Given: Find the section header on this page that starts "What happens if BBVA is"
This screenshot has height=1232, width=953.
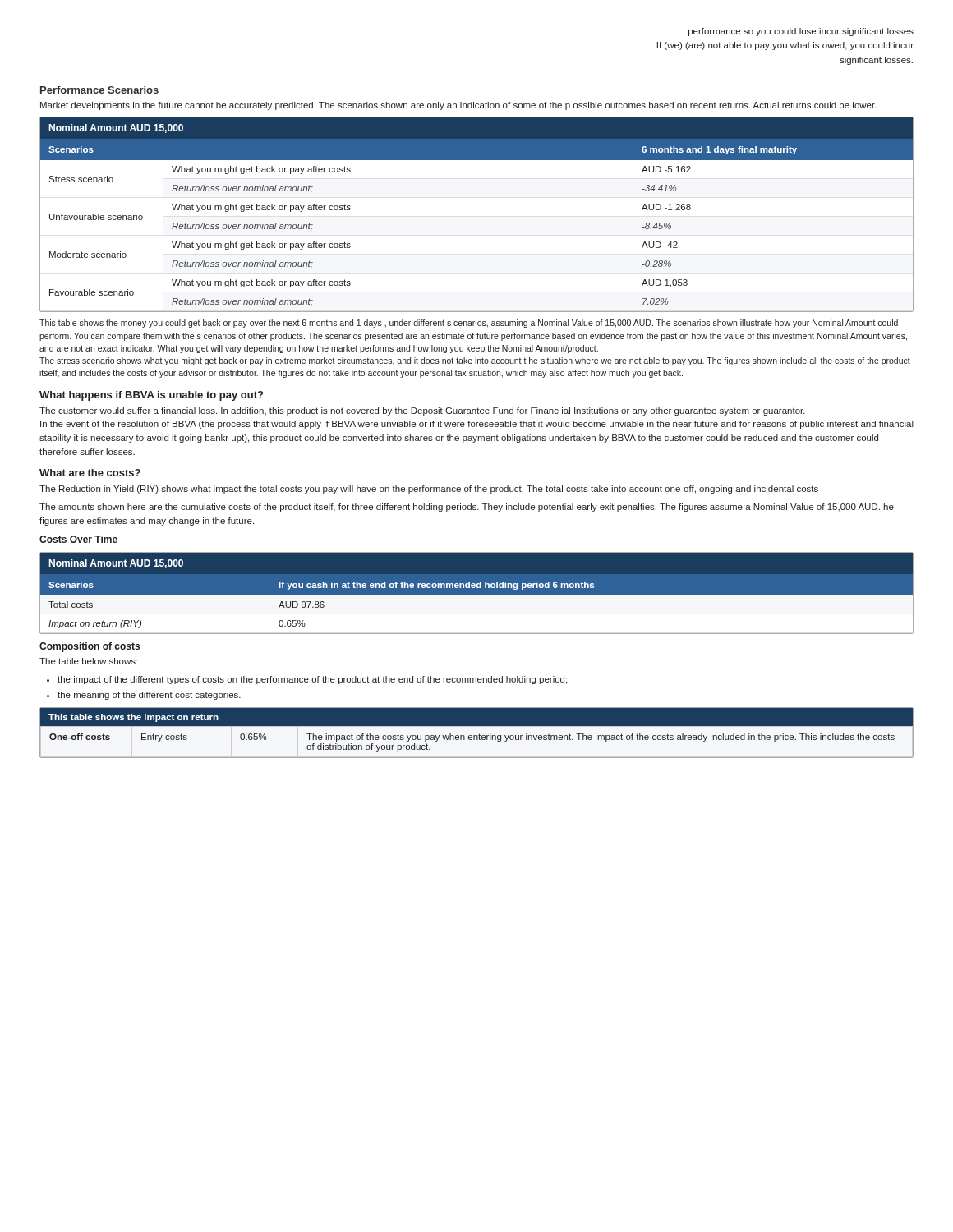Looking at the screenshot, I should click(x=152, y=394).
